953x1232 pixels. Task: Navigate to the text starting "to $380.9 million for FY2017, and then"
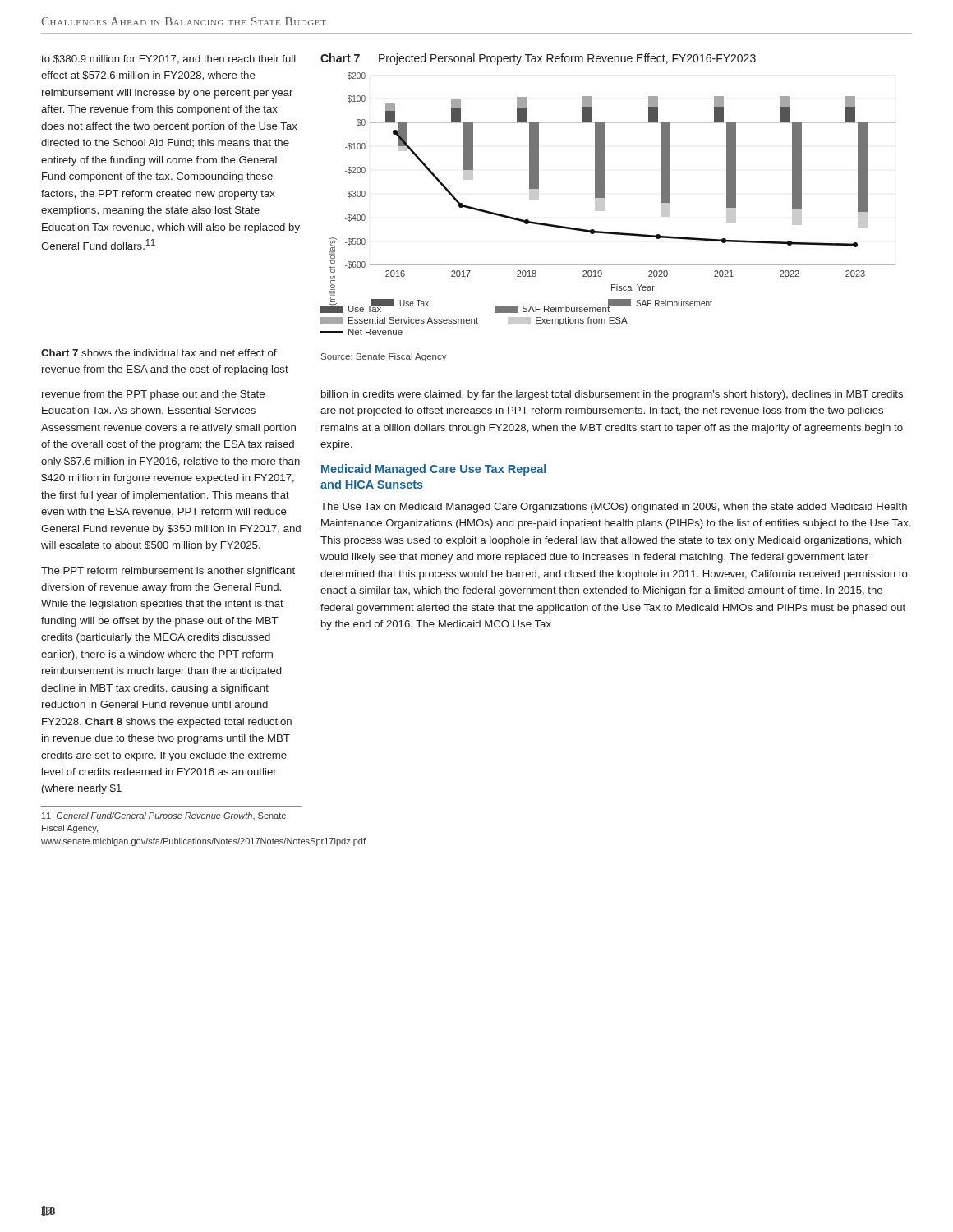[172, 153]
